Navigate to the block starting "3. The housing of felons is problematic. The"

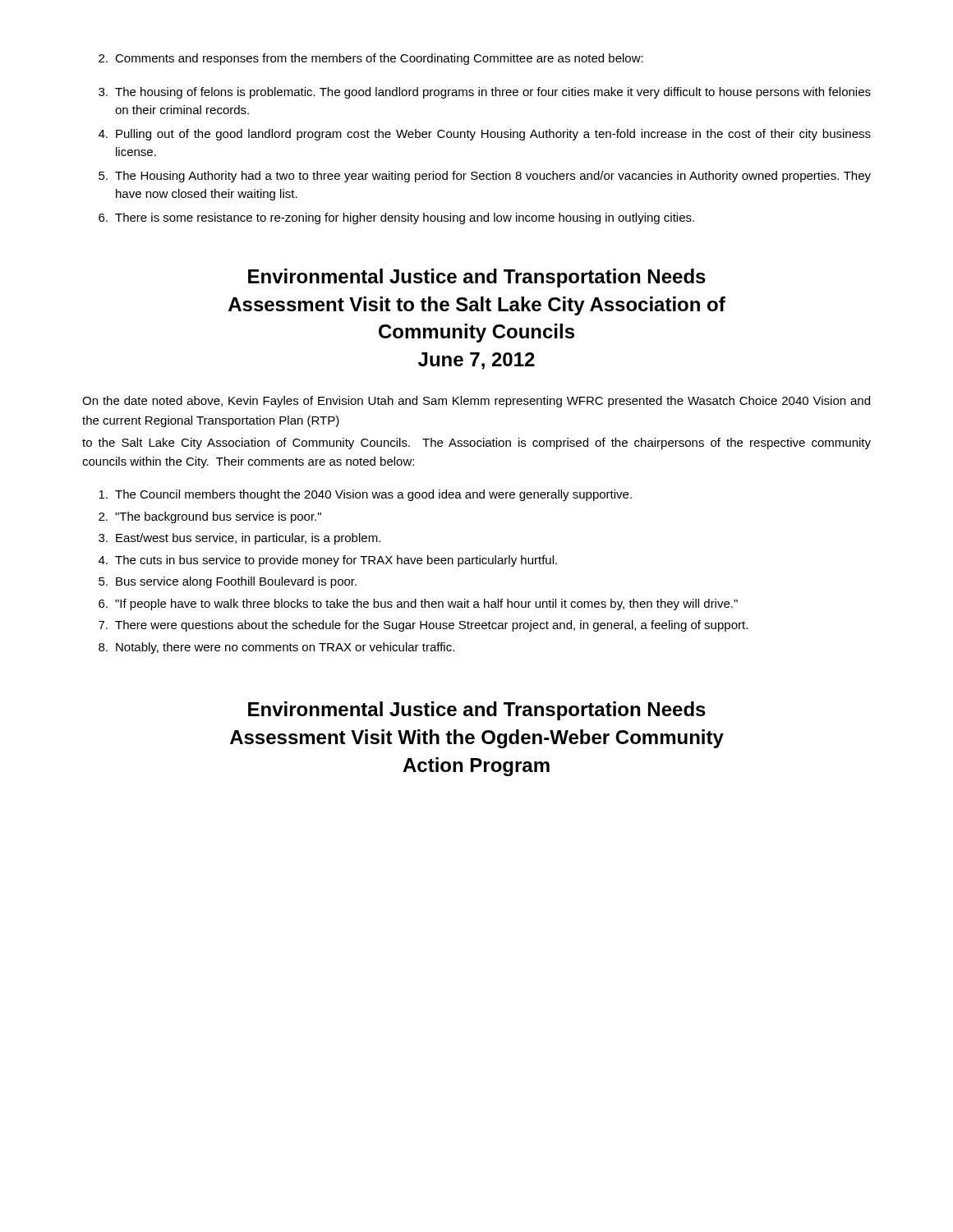click(476, 101)
